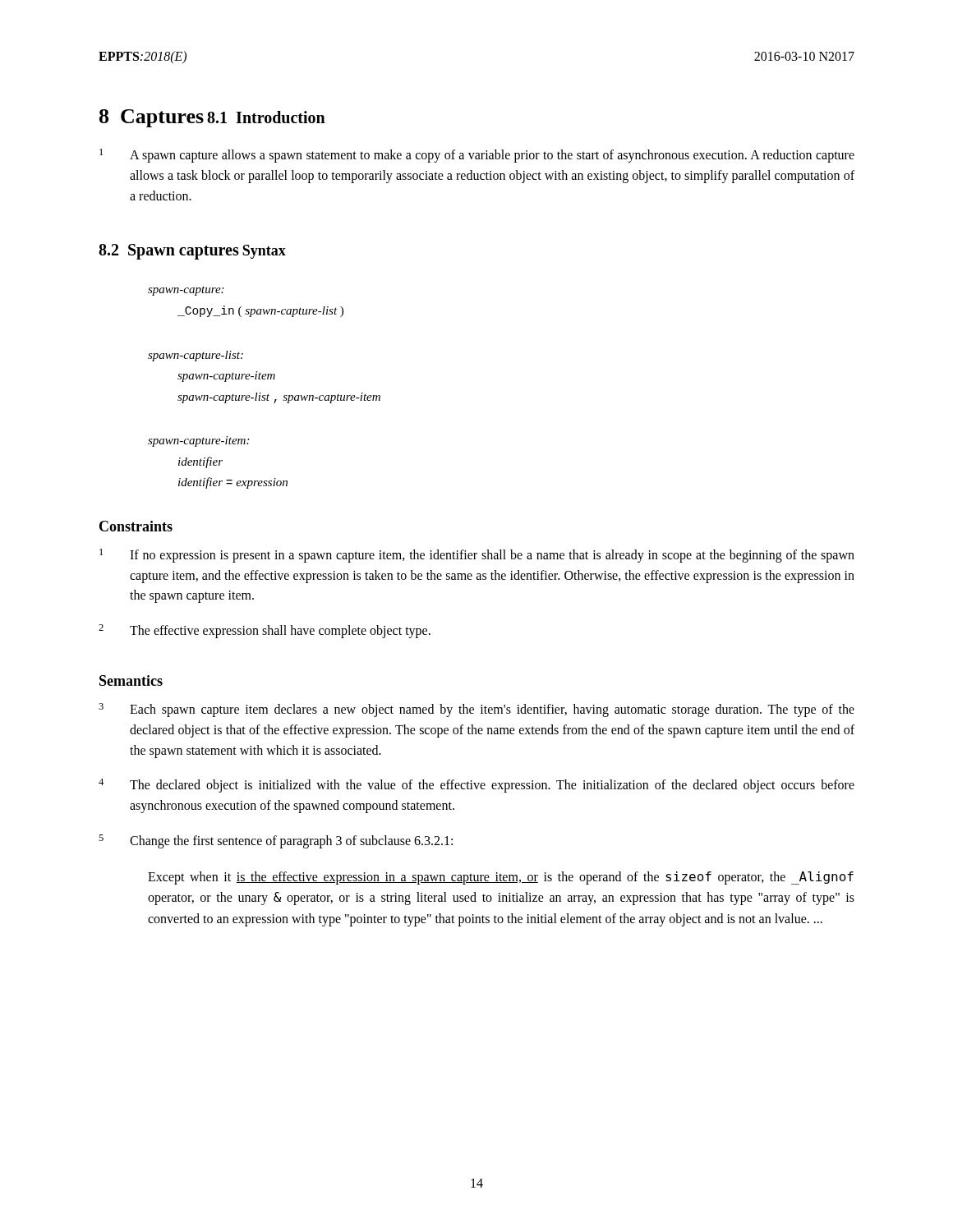
Task: Locate the element starting "8 Captures"
Action: click(x=151, y=117)
